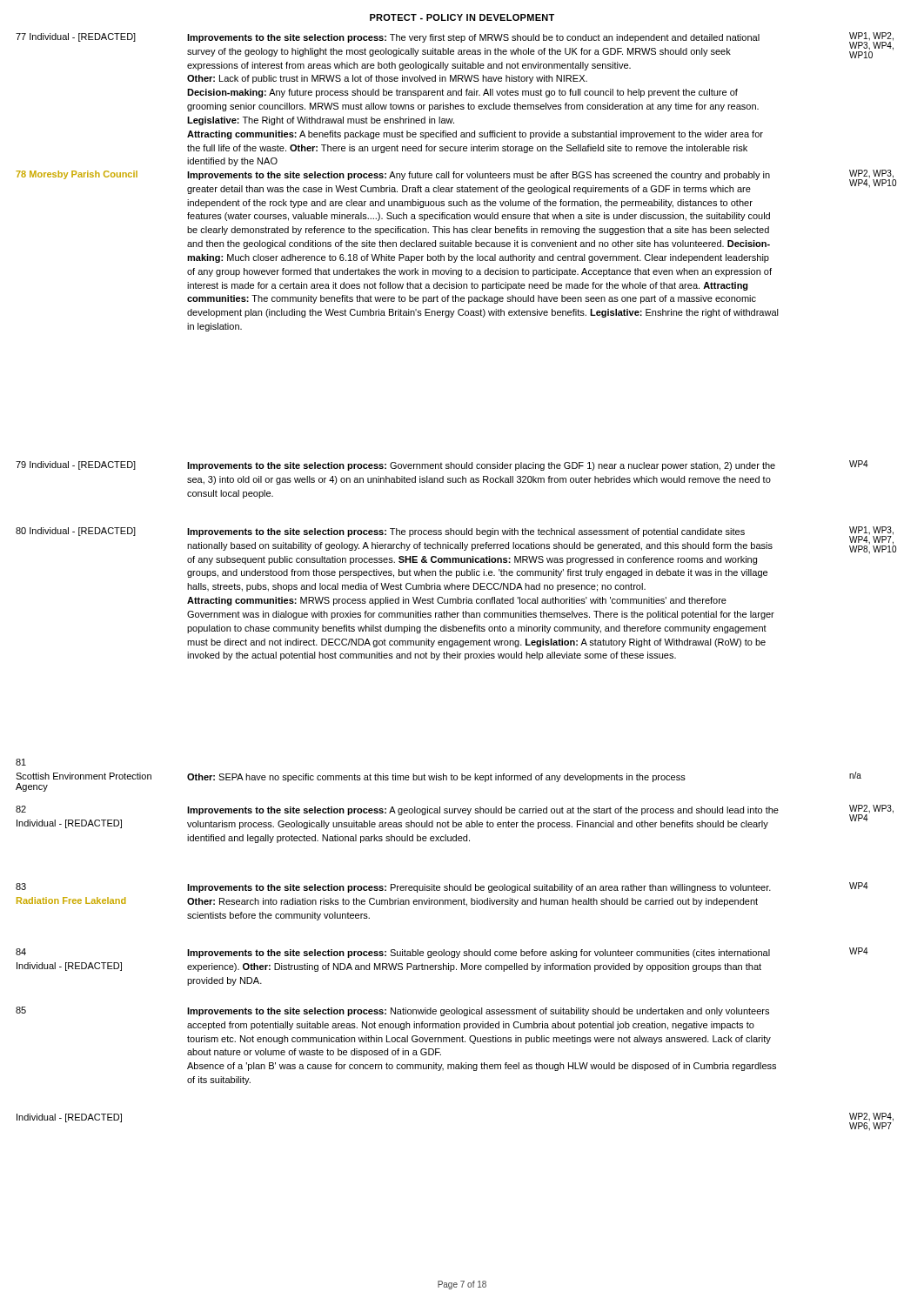This screenshot has height=1305, width=924.
Task: Locate the text "WP1, WP2,WP3, WP4,WP10"
Action: (872, 46)
